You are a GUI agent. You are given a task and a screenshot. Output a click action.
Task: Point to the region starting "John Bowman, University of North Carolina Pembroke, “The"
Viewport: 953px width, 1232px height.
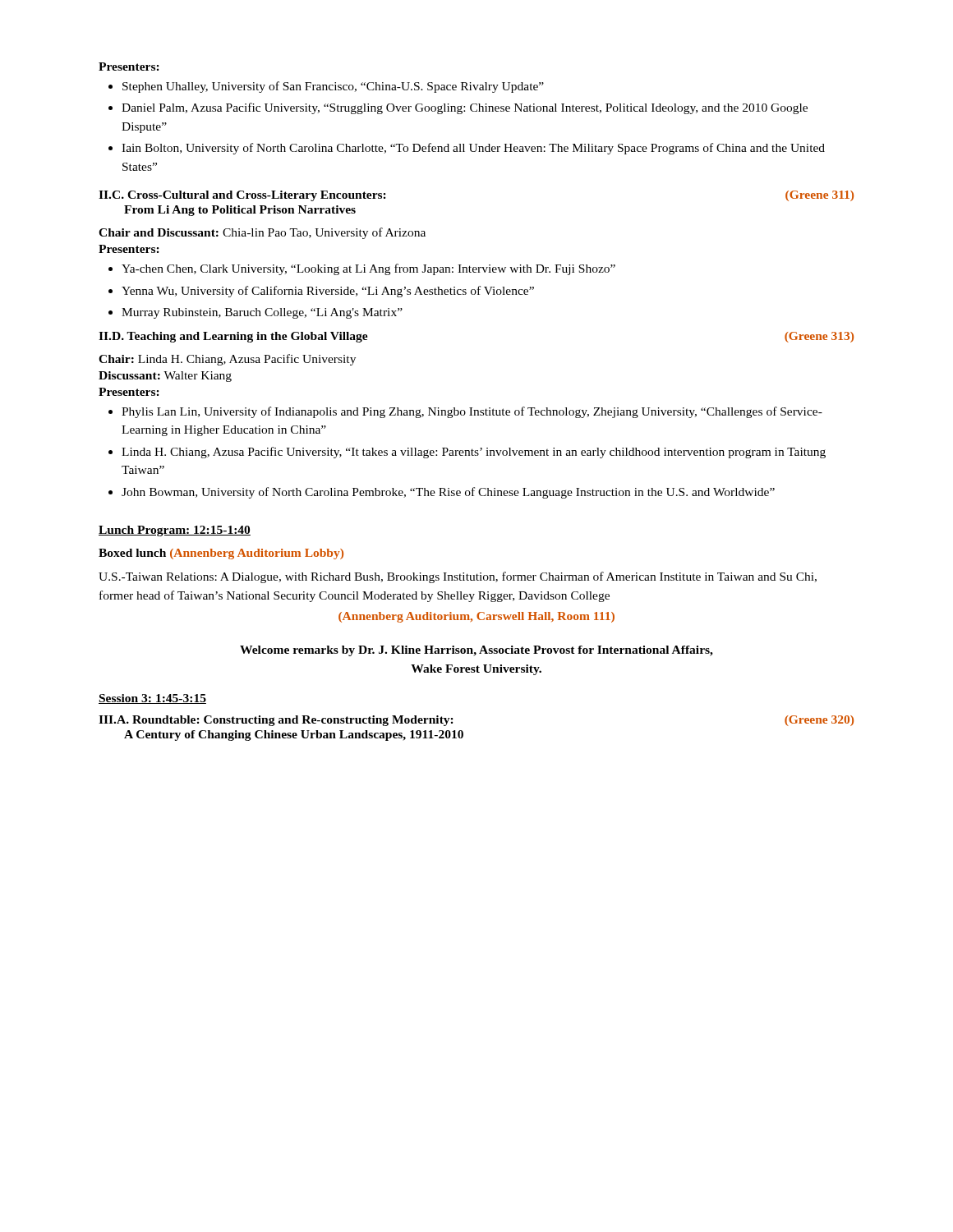tap(448, 491)
